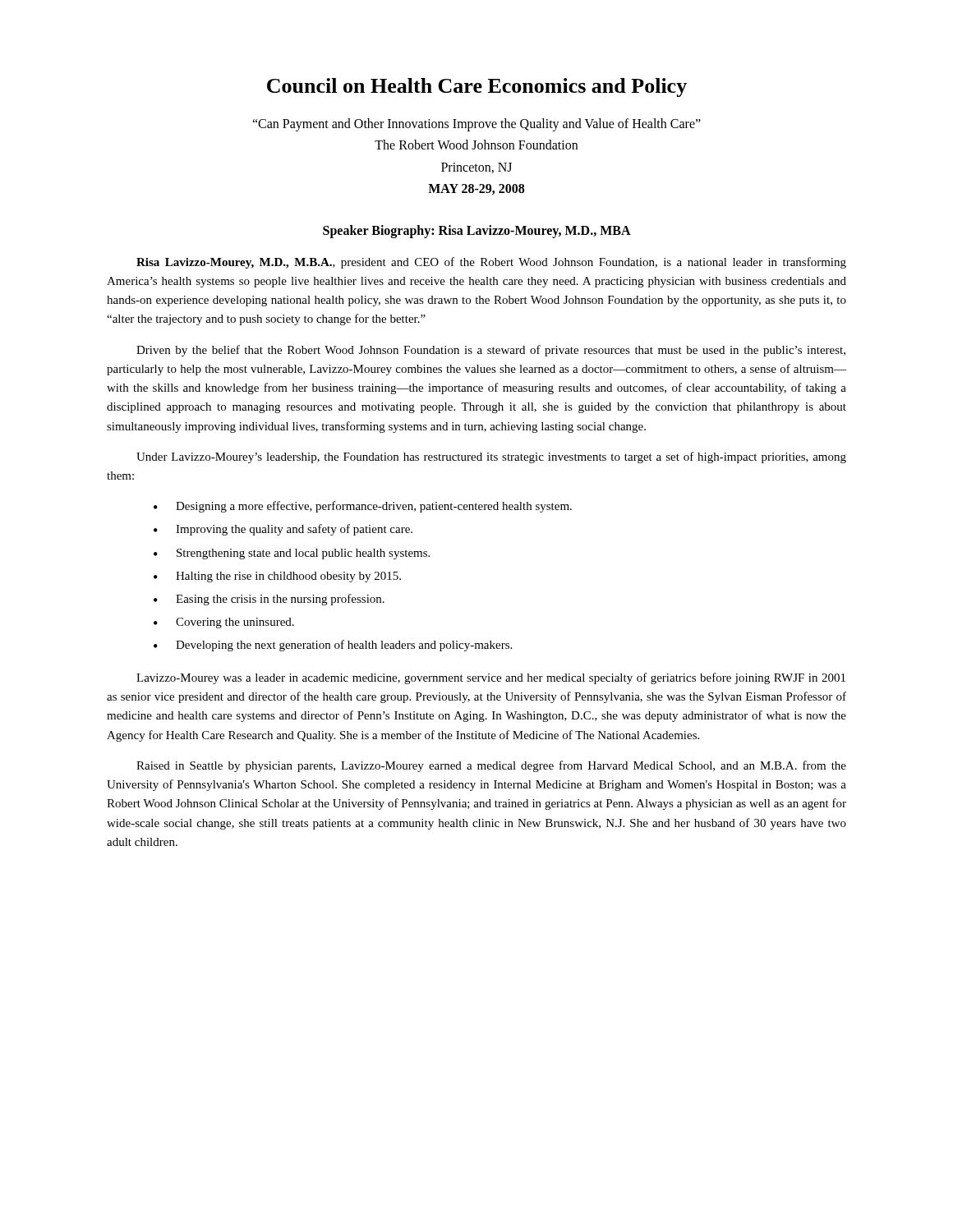
Task: Point to the text starting "• Designing a"
Action: click(x=499, y=508)
